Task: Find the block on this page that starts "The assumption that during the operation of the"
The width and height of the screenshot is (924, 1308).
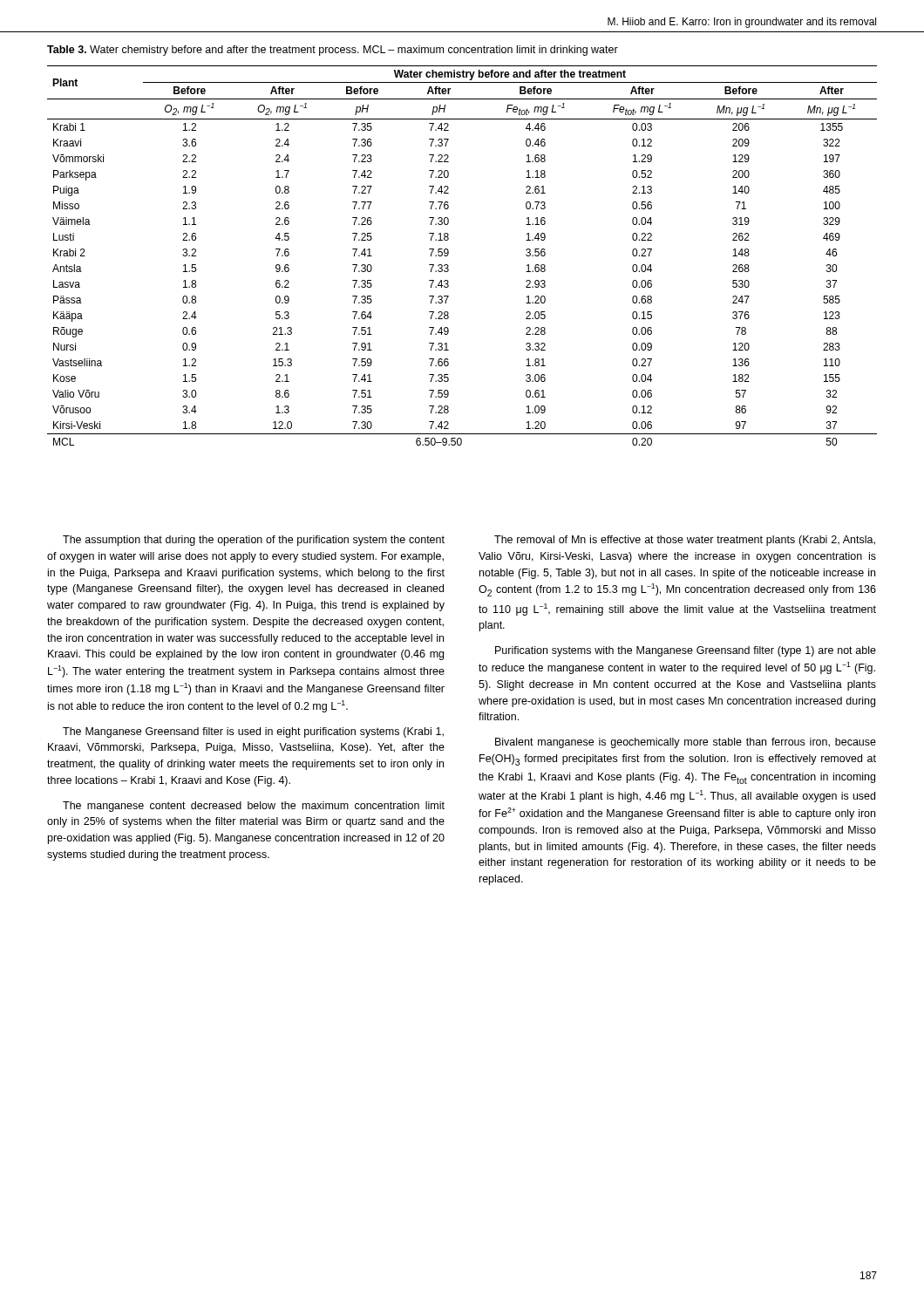Action: pyautogui.click(x=246, y=697)
